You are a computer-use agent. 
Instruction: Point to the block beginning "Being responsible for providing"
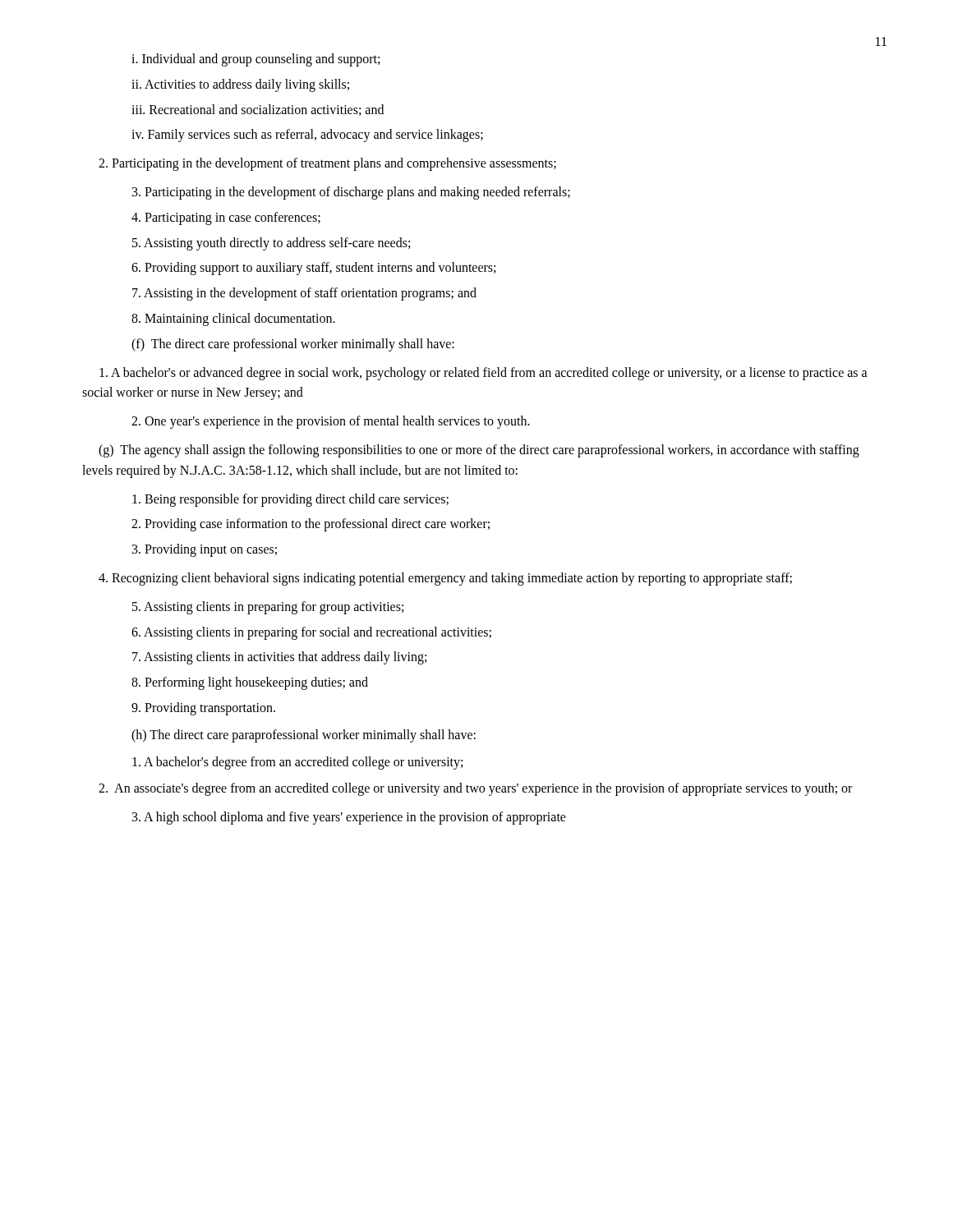pos(290,499)
